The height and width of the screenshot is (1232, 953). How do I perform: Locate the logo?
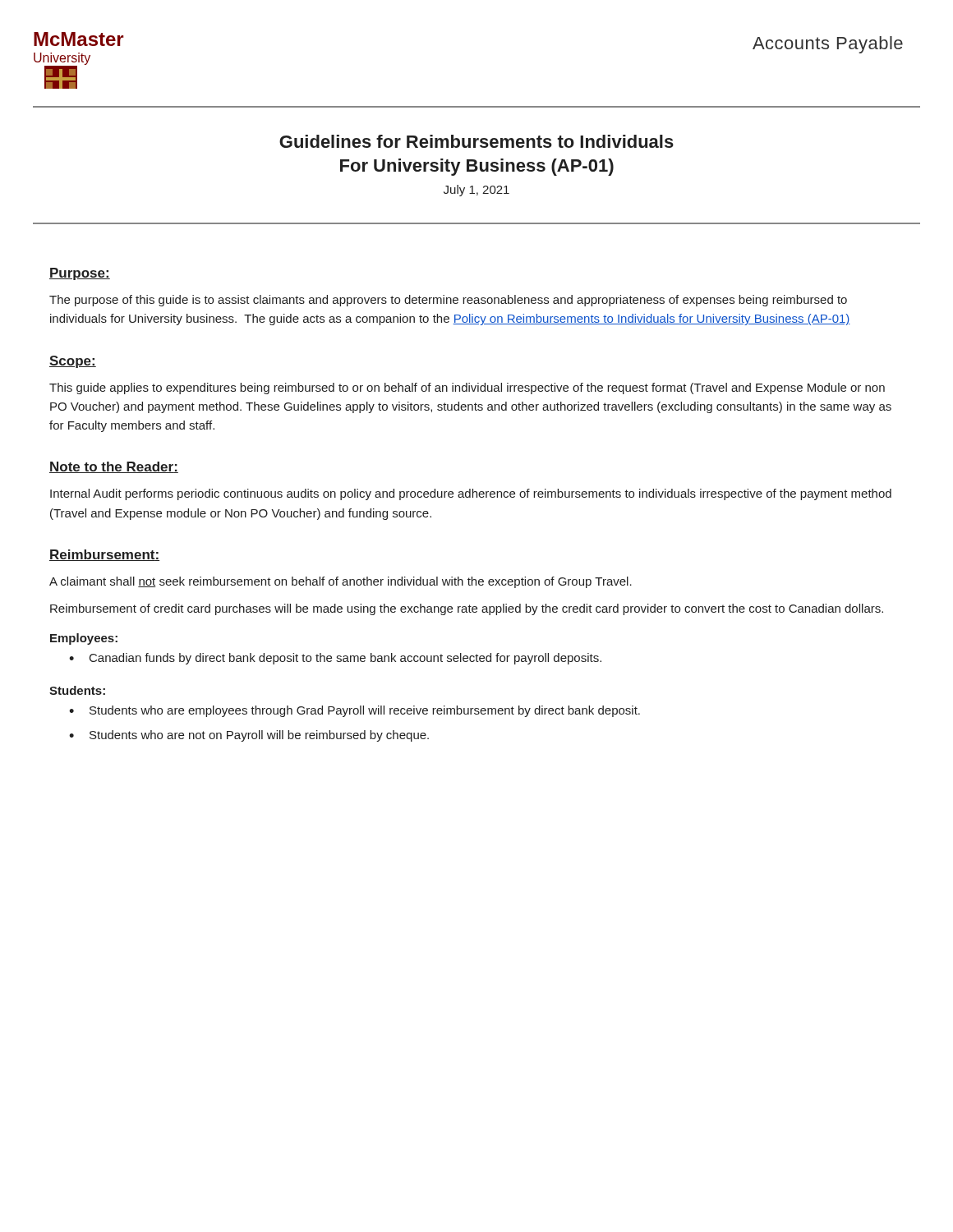(99, 57)
